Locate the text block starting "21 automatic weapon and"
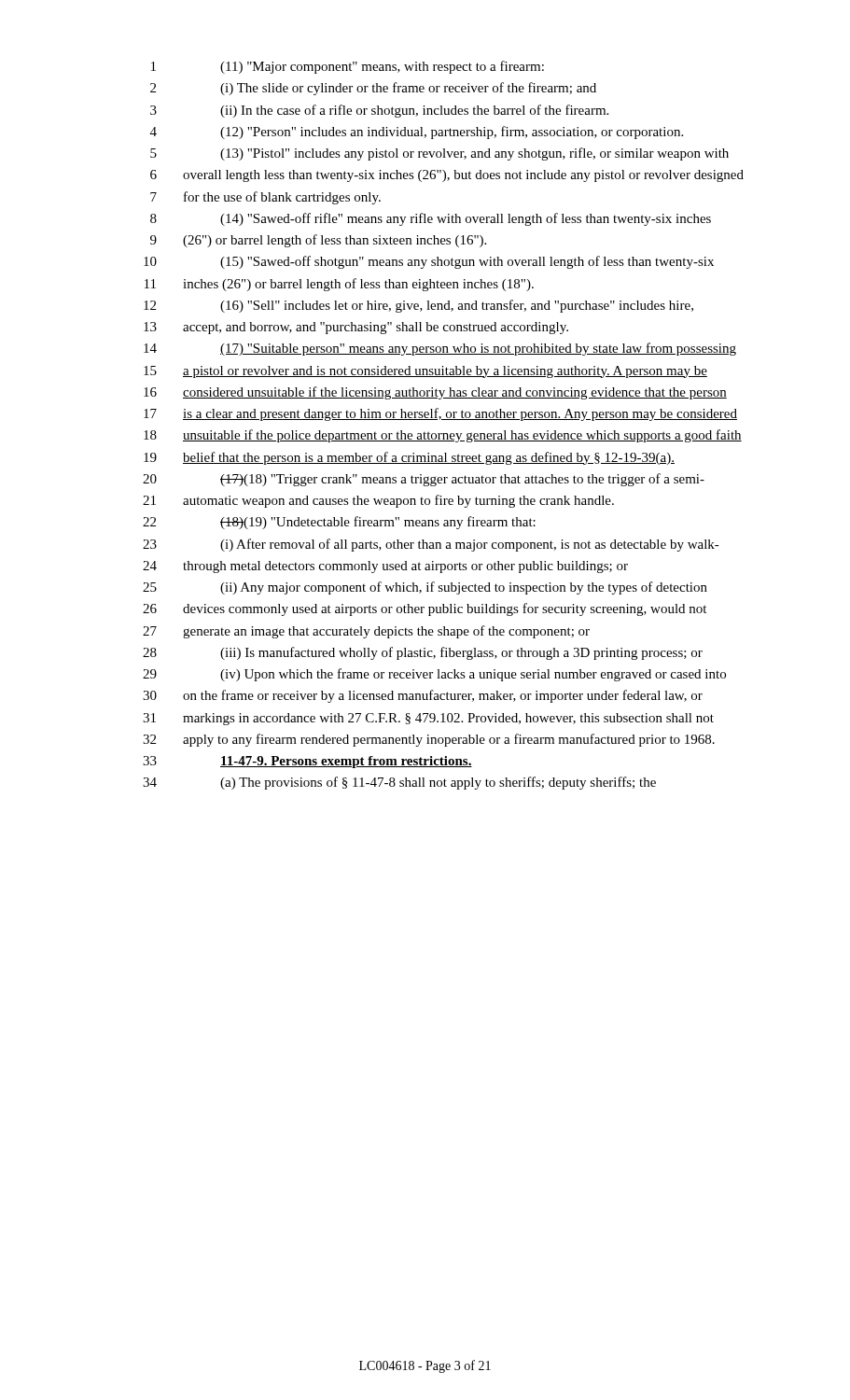850x1400 pixels. pyautogui.click(x=439, y=501)
